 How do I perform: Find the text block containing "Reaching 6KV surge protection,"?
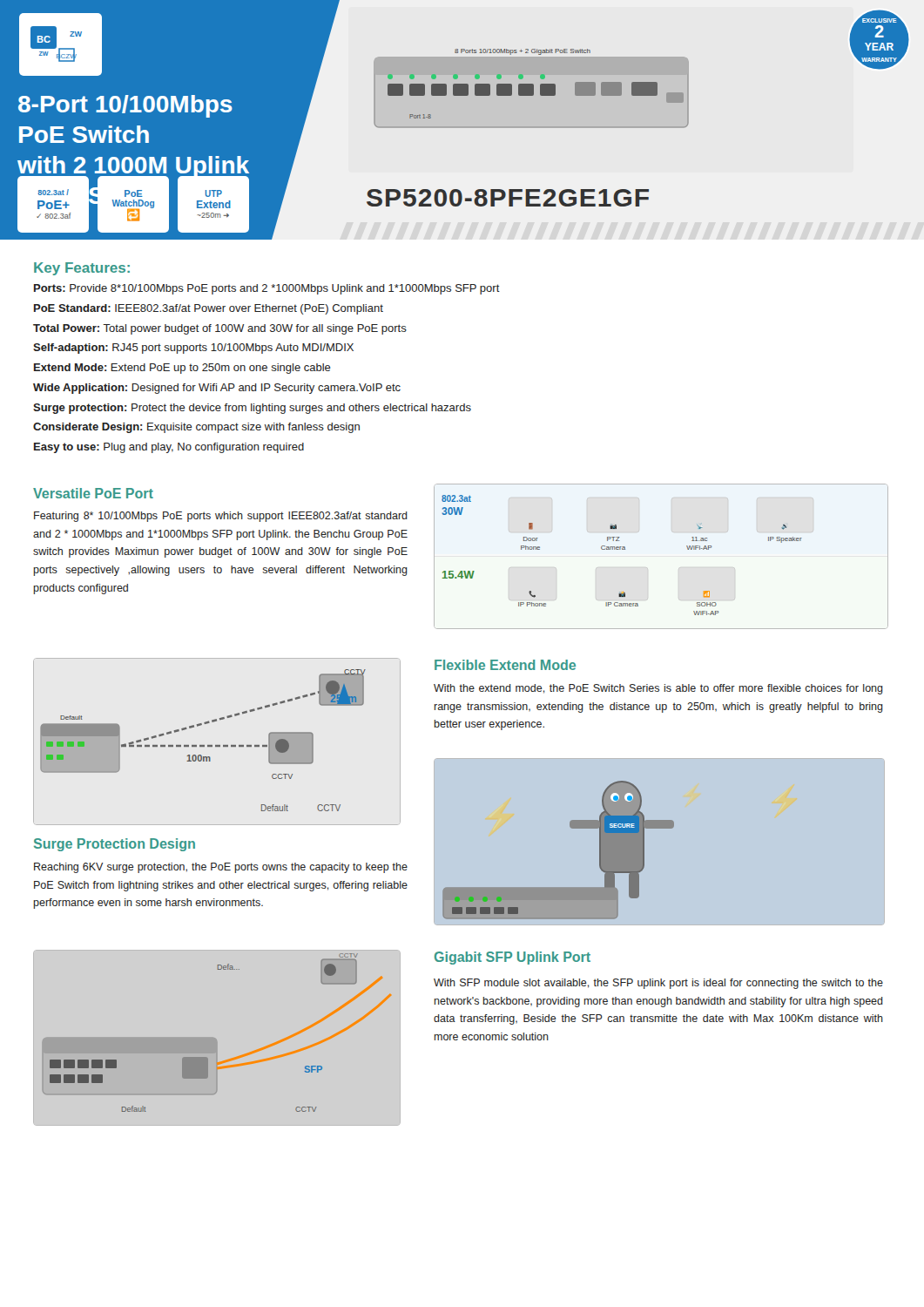pos(220,885)
